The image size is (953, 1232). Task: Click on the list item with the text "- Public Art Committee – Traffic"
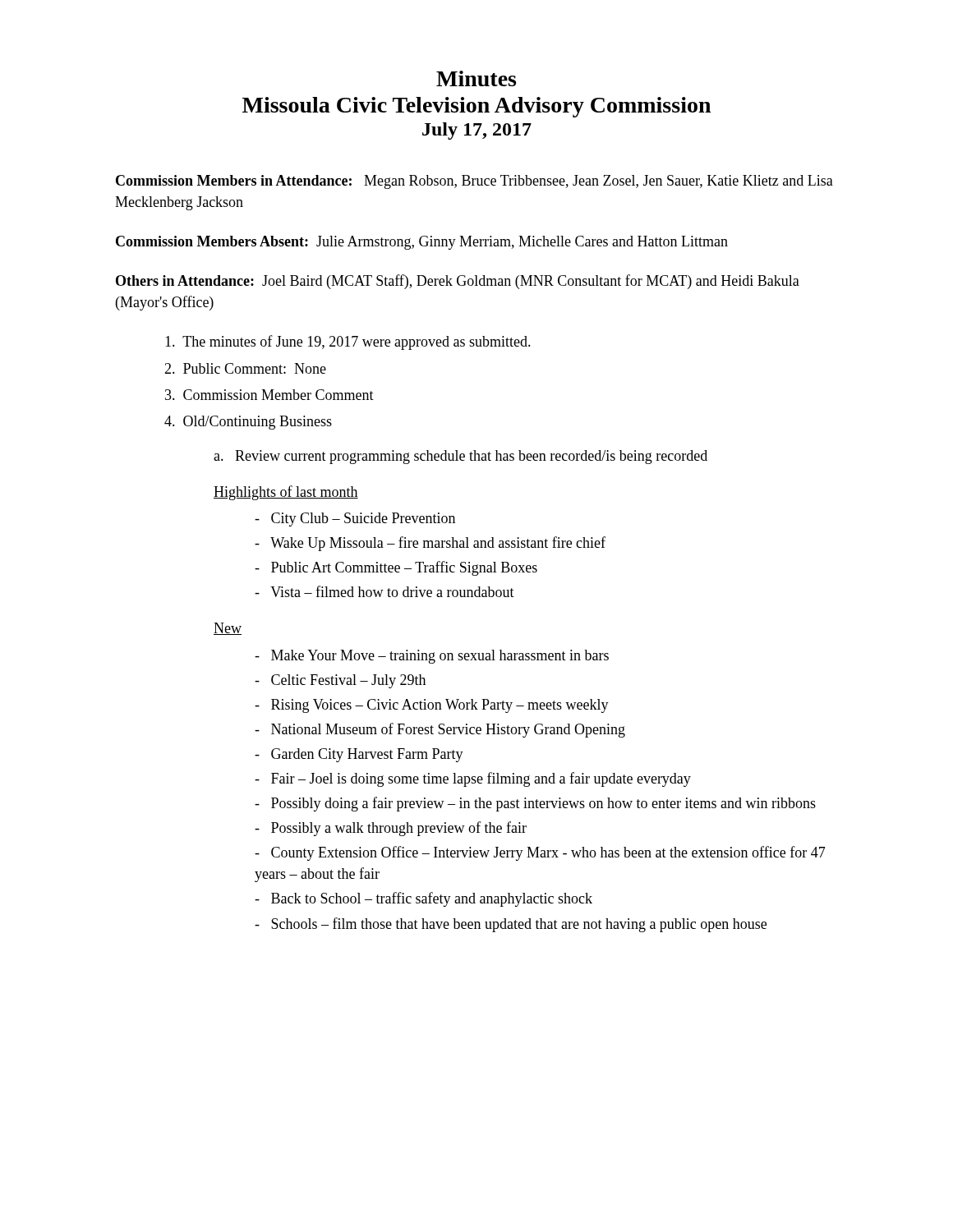pyautogui.click(x=396, y=568)
